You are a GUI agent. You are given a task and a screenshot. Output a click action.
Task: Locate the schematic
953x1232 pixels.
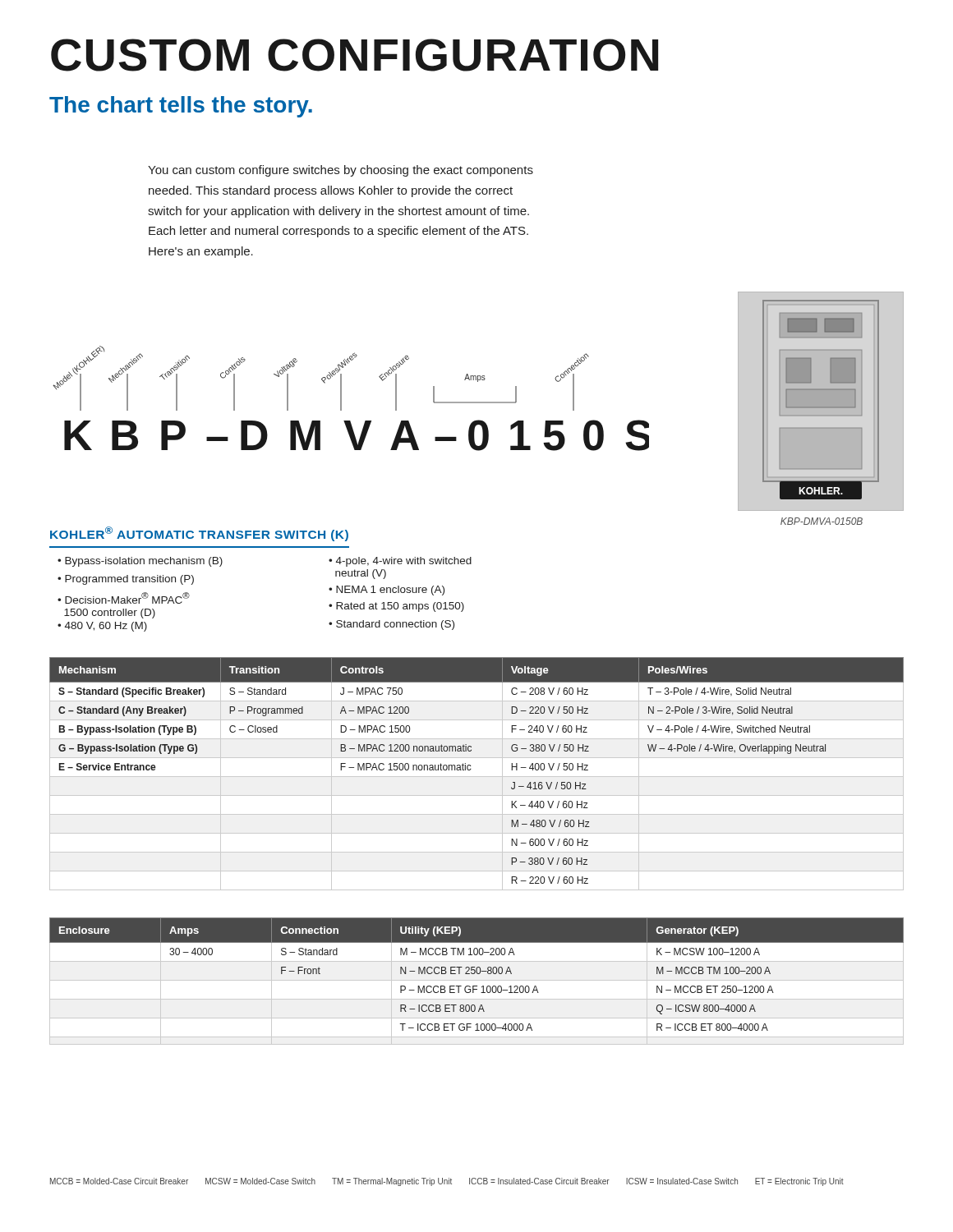(349, 402)
